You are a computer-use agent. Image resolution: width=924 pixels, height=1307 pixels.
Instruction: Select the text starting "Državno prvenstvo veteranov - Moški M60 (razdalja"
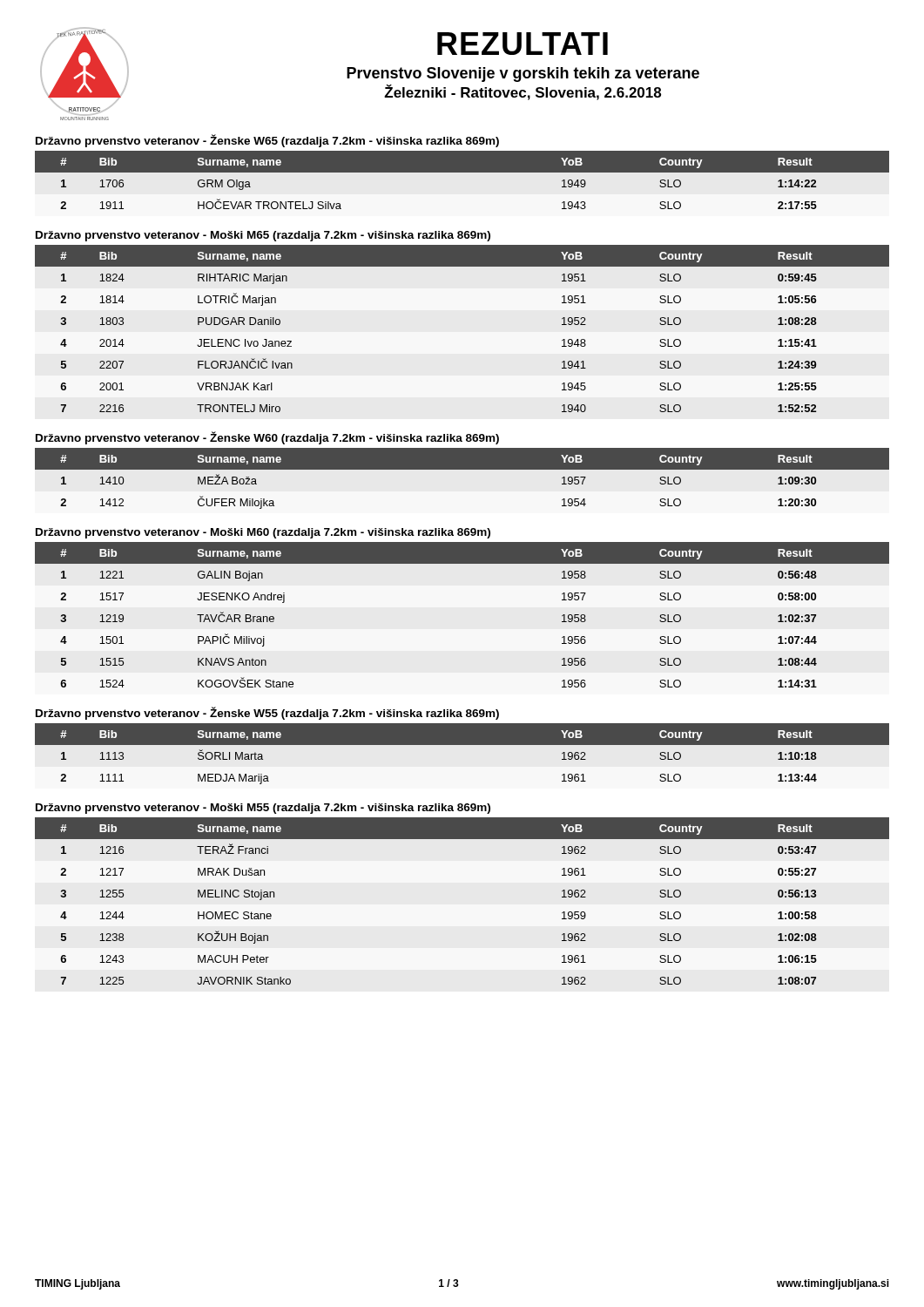263,532
